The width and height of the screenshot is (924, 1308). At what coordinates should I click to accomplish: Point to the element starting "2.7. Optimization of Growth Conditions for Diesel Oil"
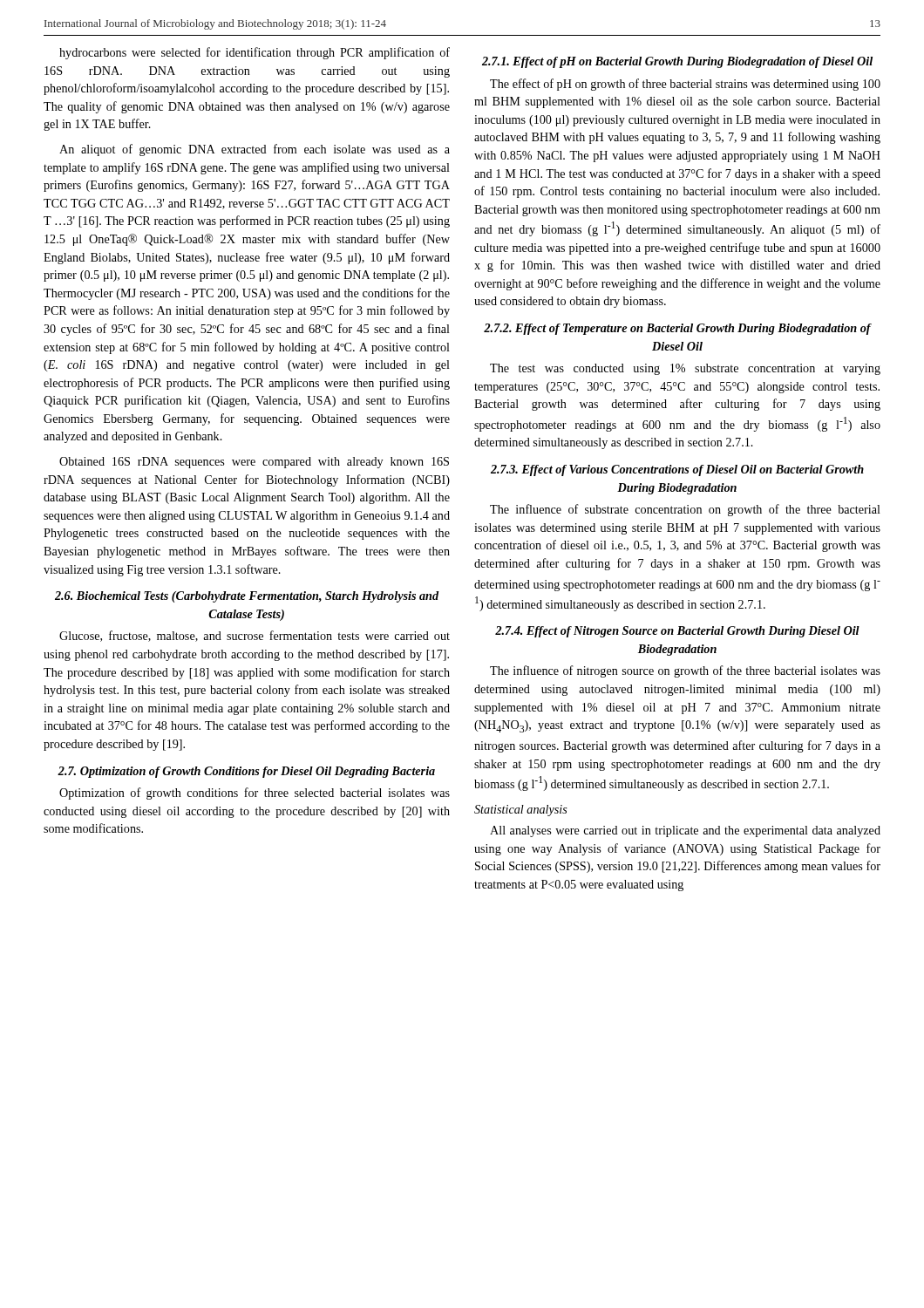(247, 771)
